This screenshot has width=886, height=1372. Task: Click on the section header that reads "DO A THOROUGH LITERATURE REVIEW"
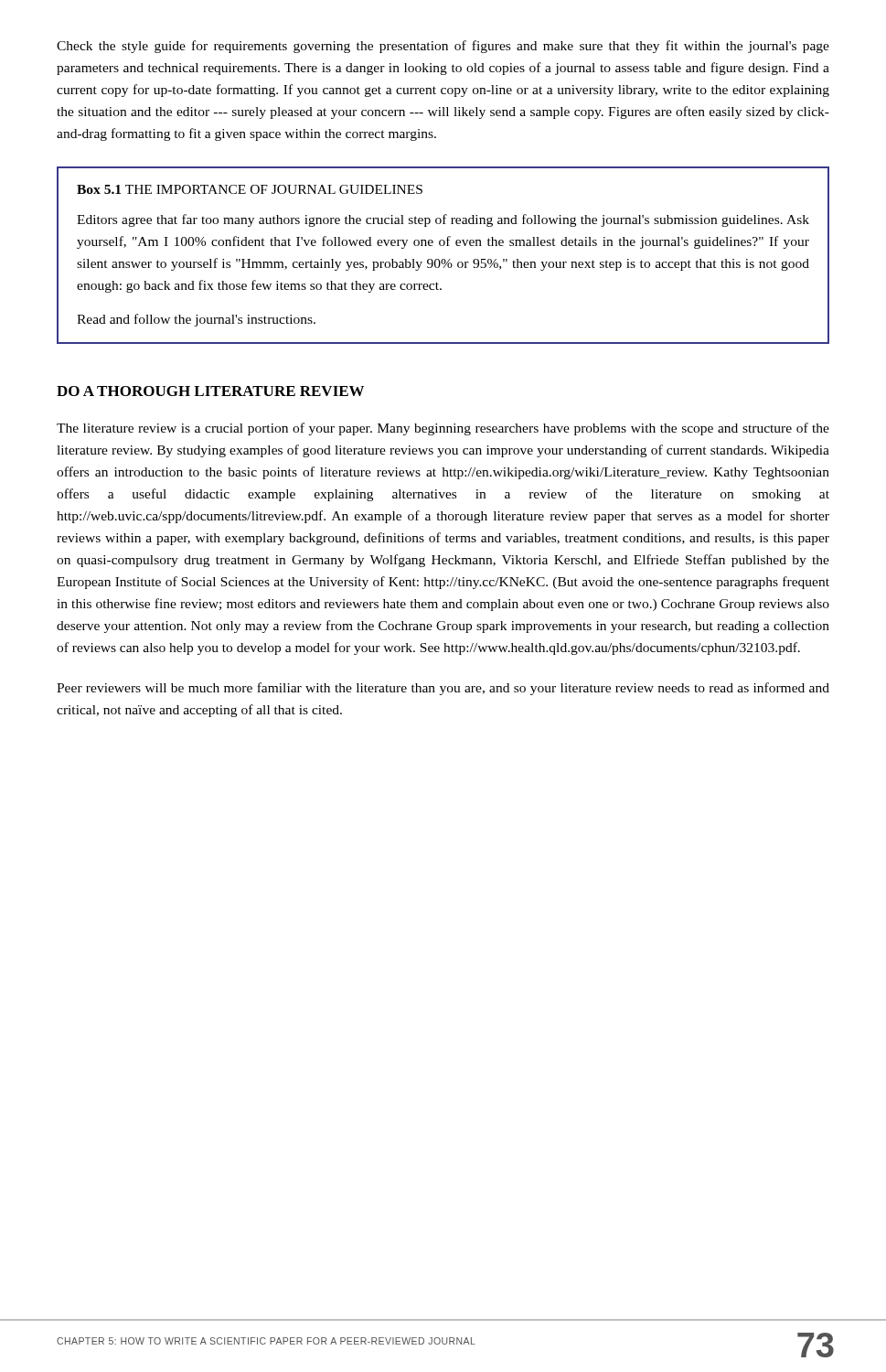pos(211,391)
